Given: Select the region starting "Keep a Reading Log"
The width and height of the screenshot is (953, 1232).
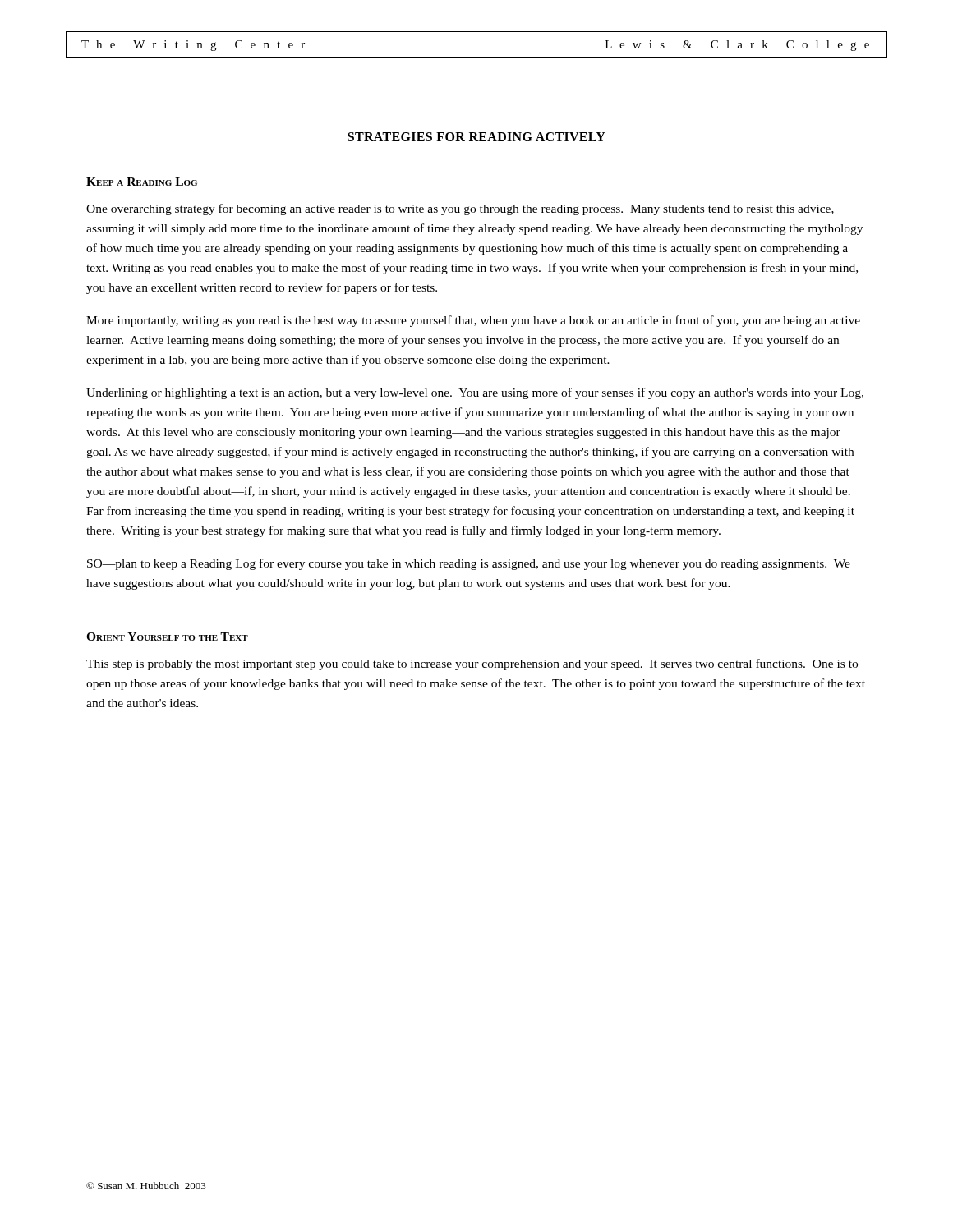Looking at the screenshot, I should [x=142, y=181].
